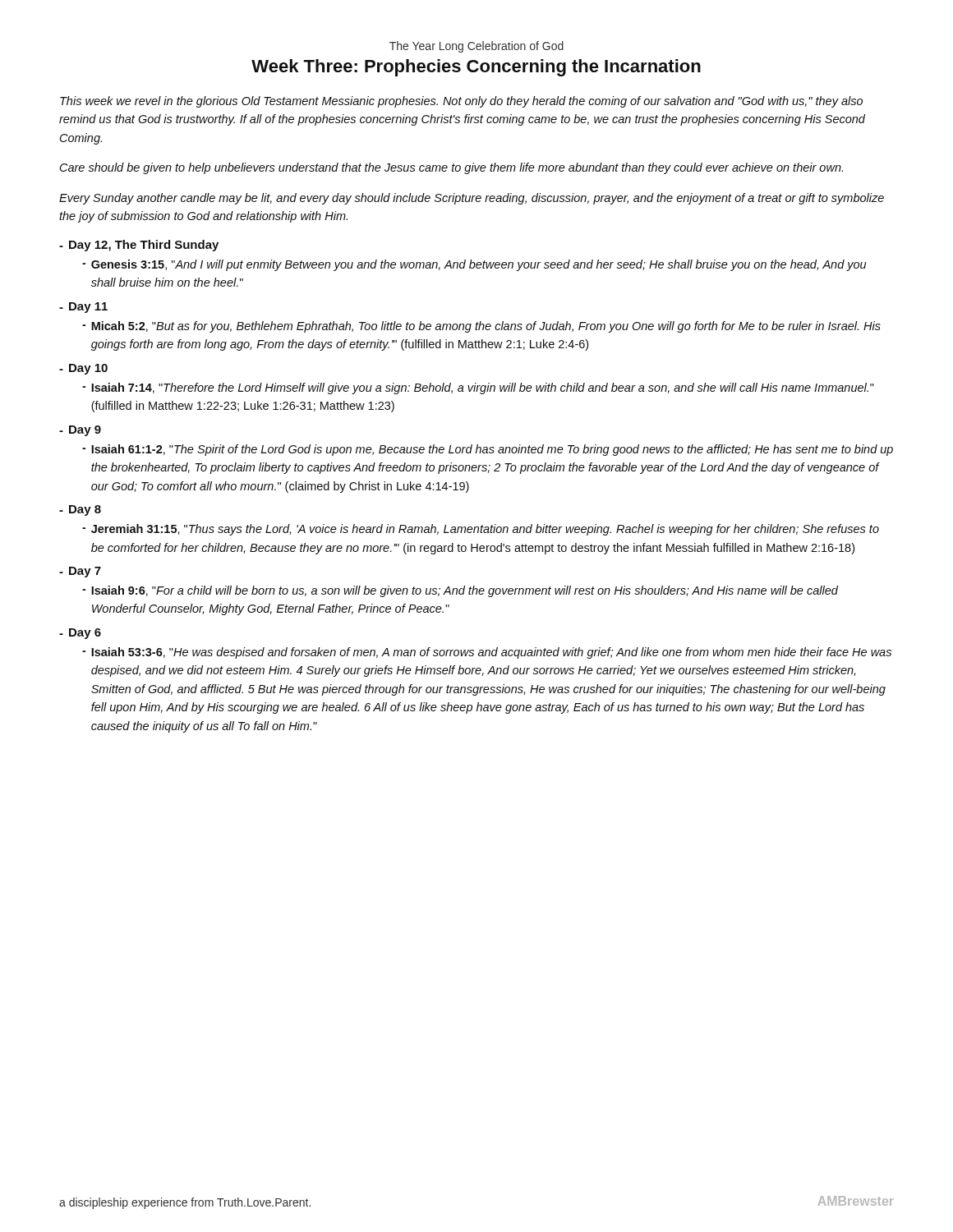Viewport: 953px width, 1232px height.
Task: Click where it says "- Day 9"
Action: (x=80, y=431)
